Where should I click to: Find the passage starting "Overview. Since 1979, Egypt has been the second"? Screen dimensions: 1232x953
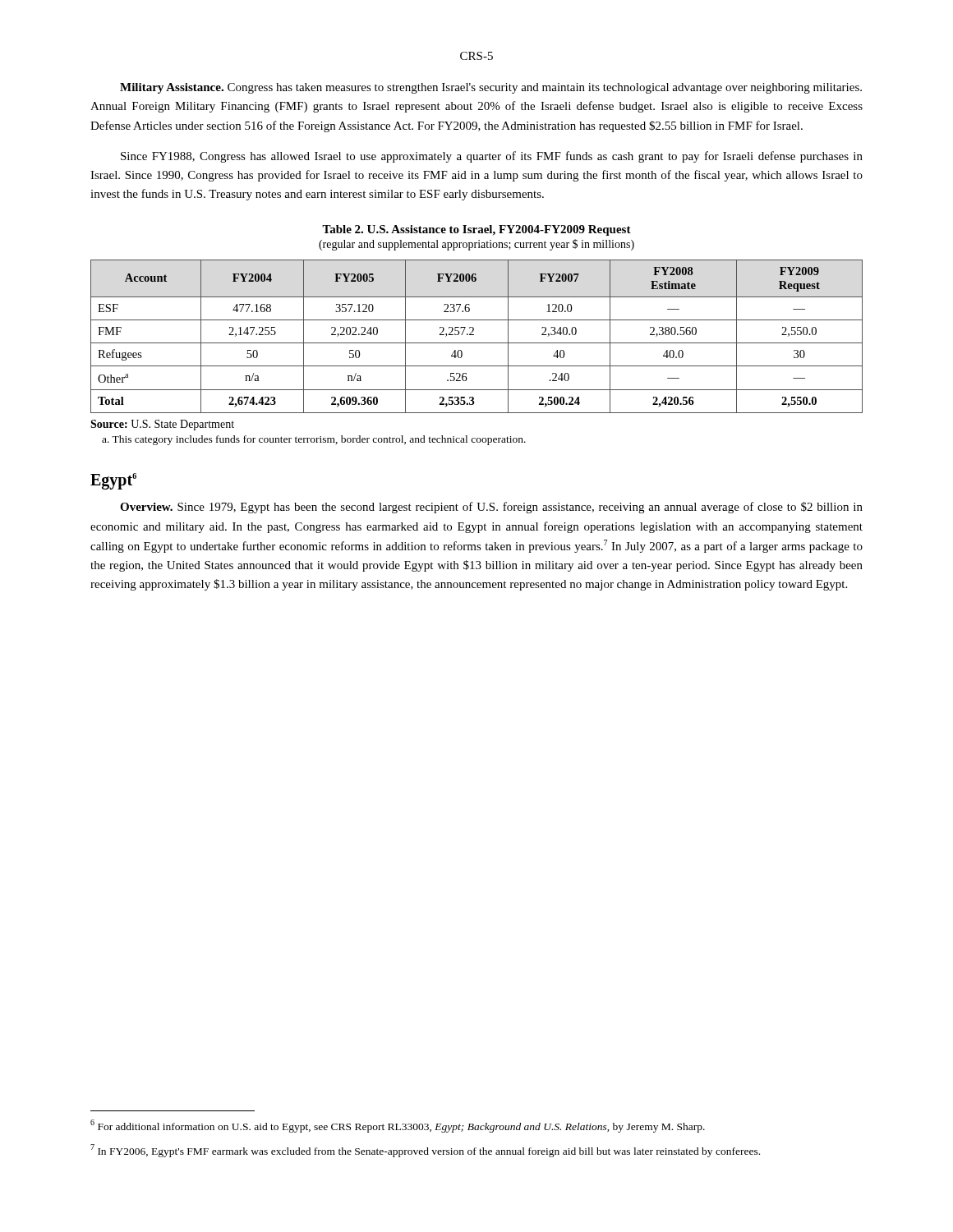coord(476,546)
